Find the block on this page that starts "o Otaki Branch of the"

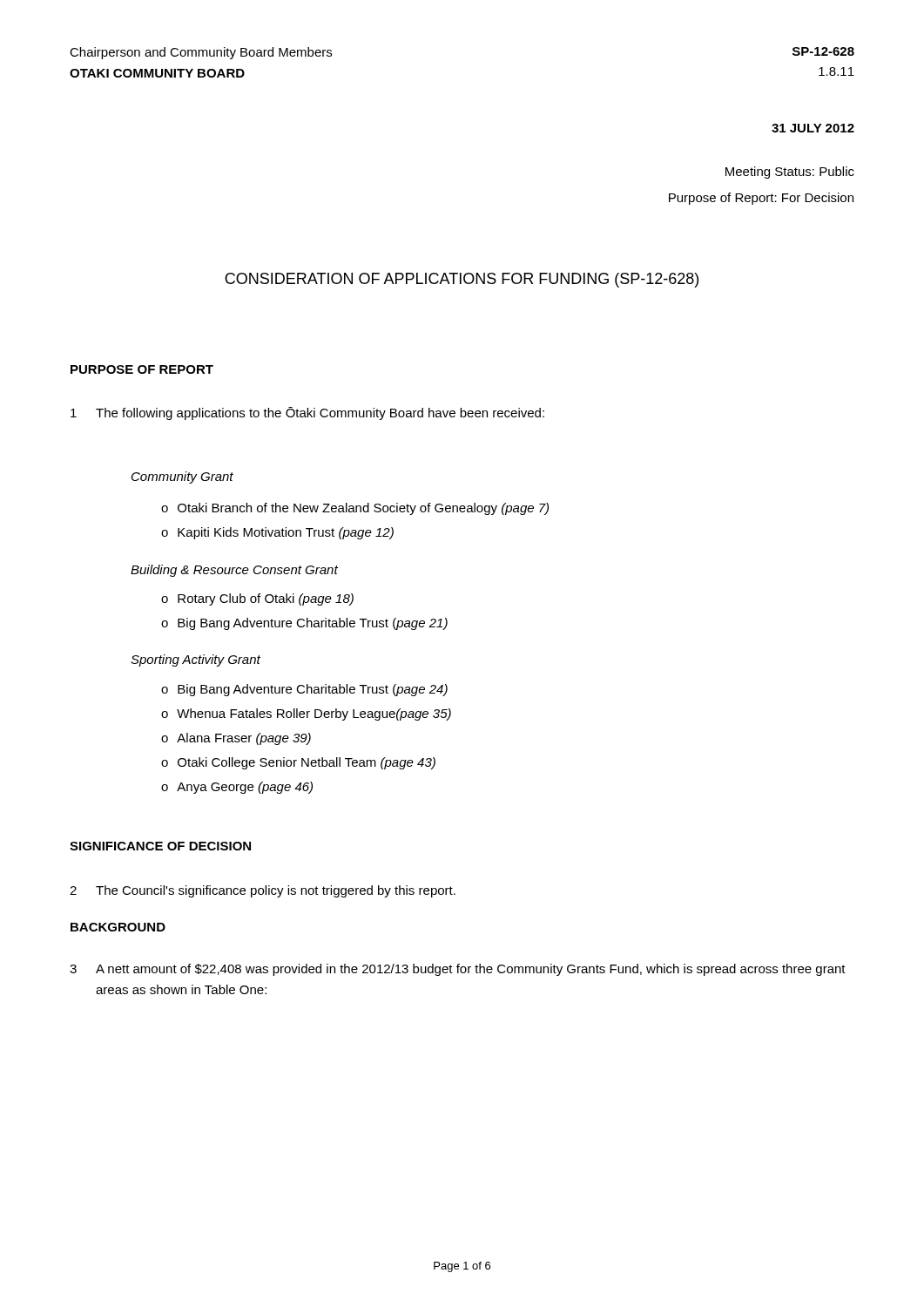click(x=508, y=508)
